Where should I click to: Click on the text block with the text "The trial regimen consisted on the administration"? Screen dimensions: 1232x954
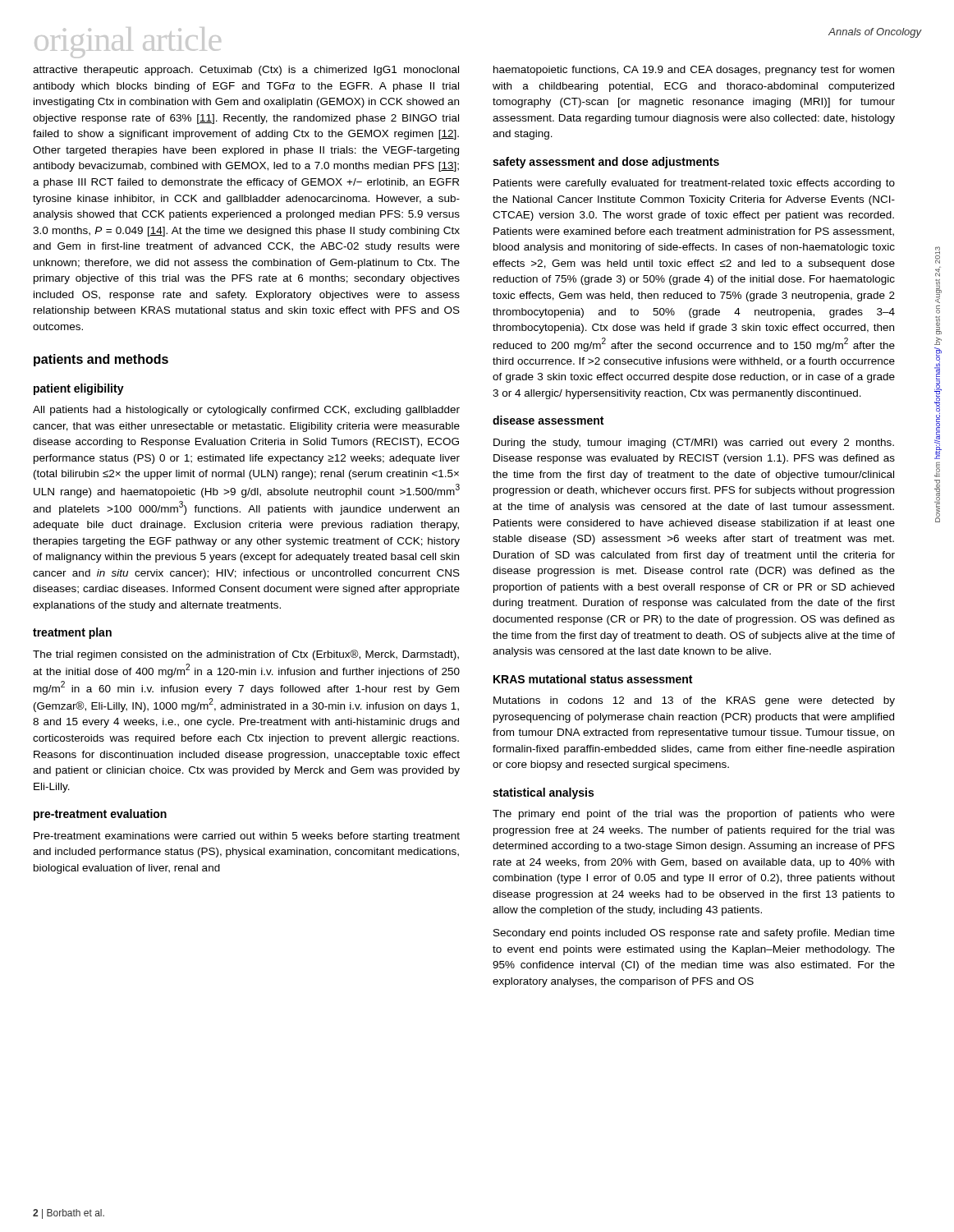(x=246, y=720)
